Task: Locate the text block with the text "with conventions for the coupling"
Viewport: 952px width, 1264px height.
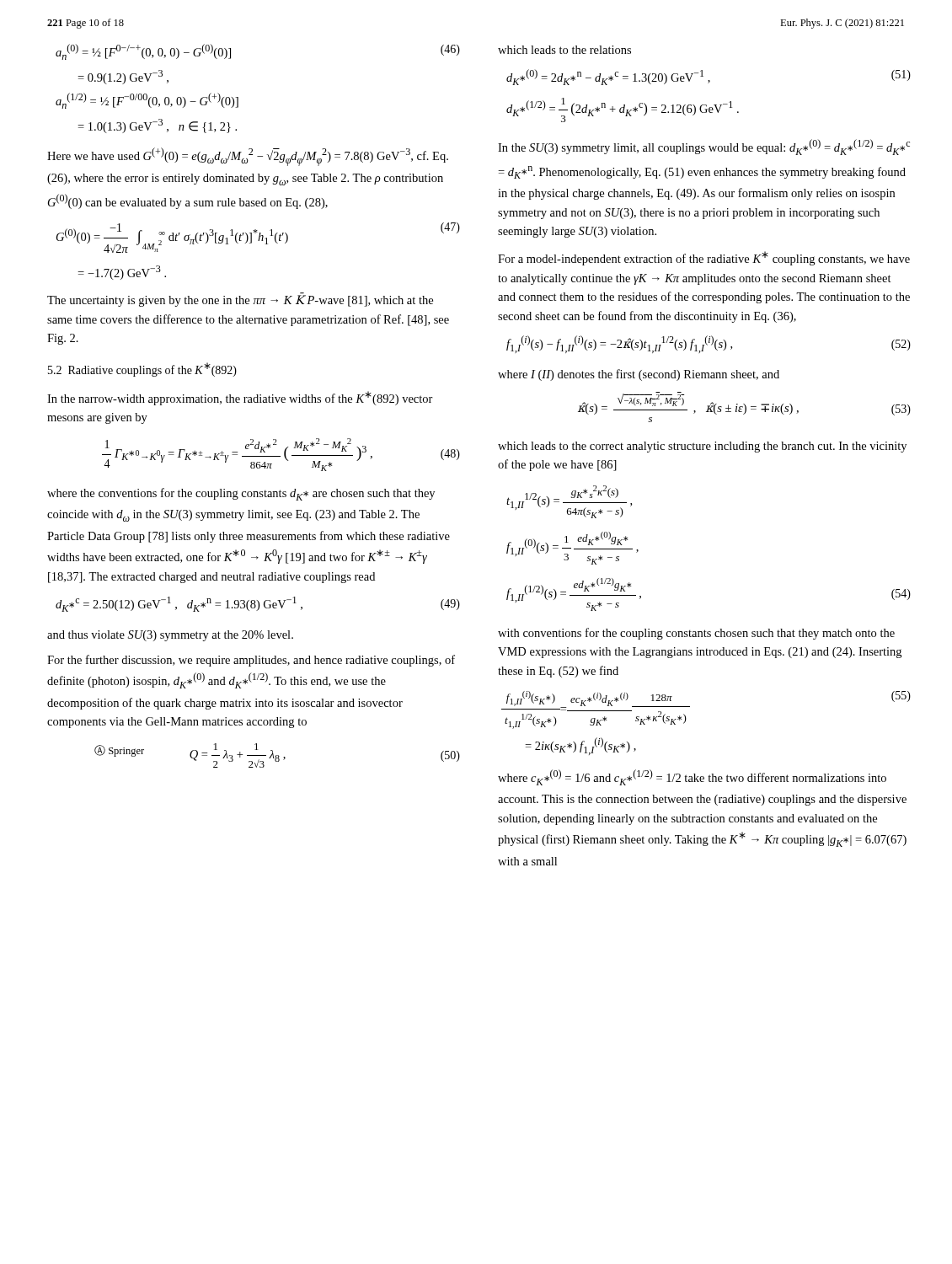Action: tap(700, 652)
